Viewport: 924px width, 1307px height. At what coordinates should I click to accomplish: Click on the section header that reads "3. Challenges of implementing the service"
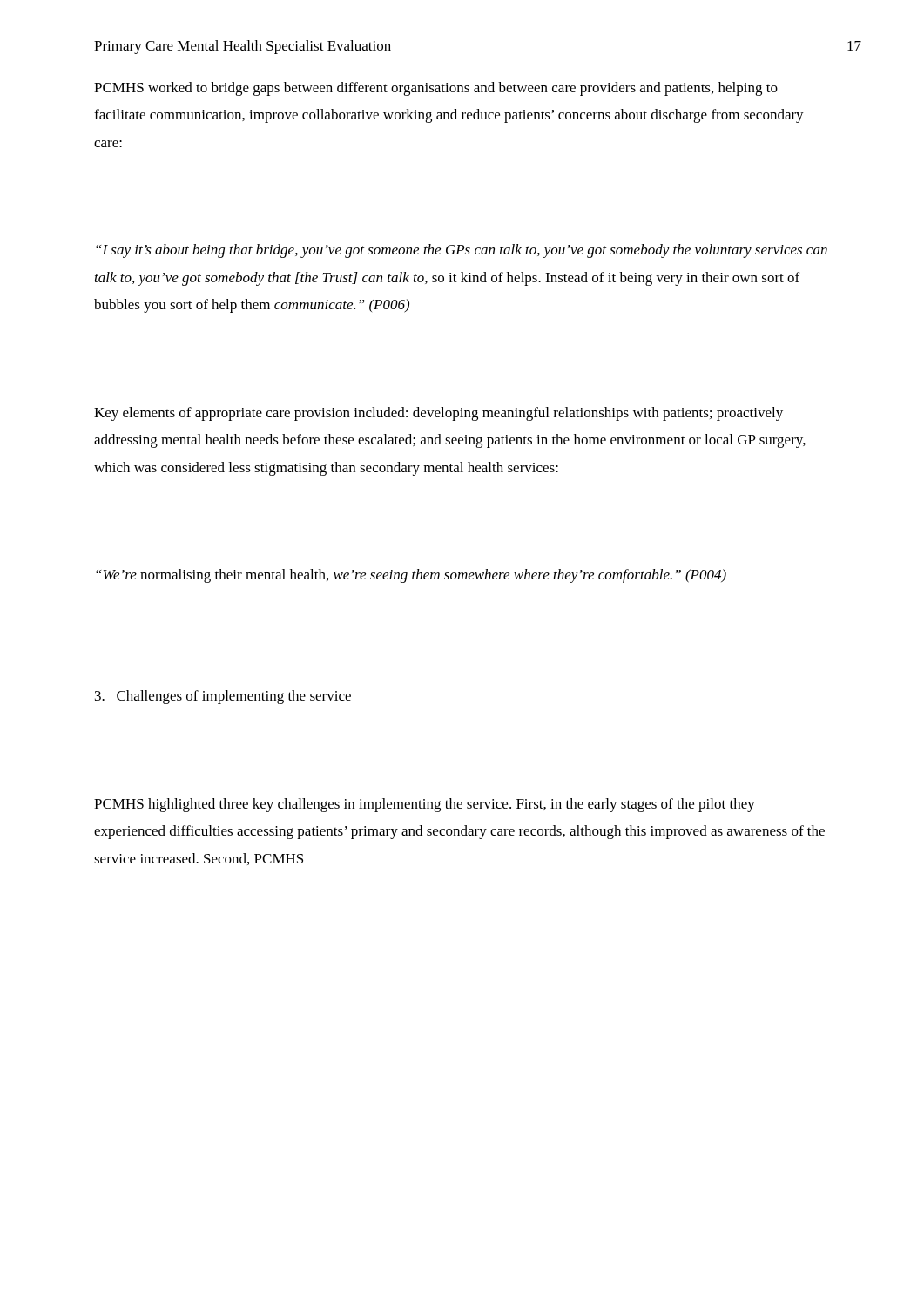click(223, 696)
